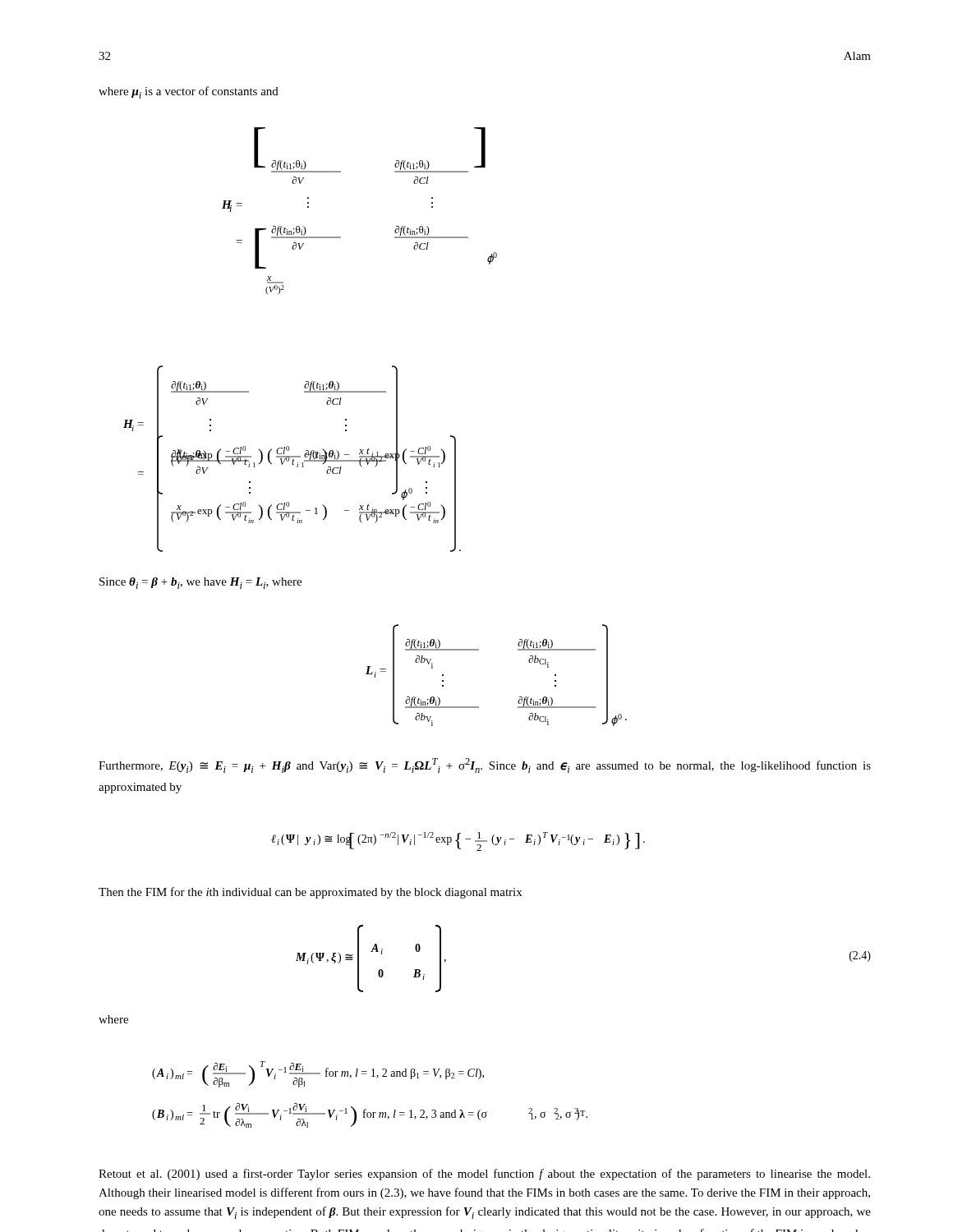953x1232 pixels.
Task: Find the text block starting "M i ( Ψ"
Action: [x=485, y=956]
